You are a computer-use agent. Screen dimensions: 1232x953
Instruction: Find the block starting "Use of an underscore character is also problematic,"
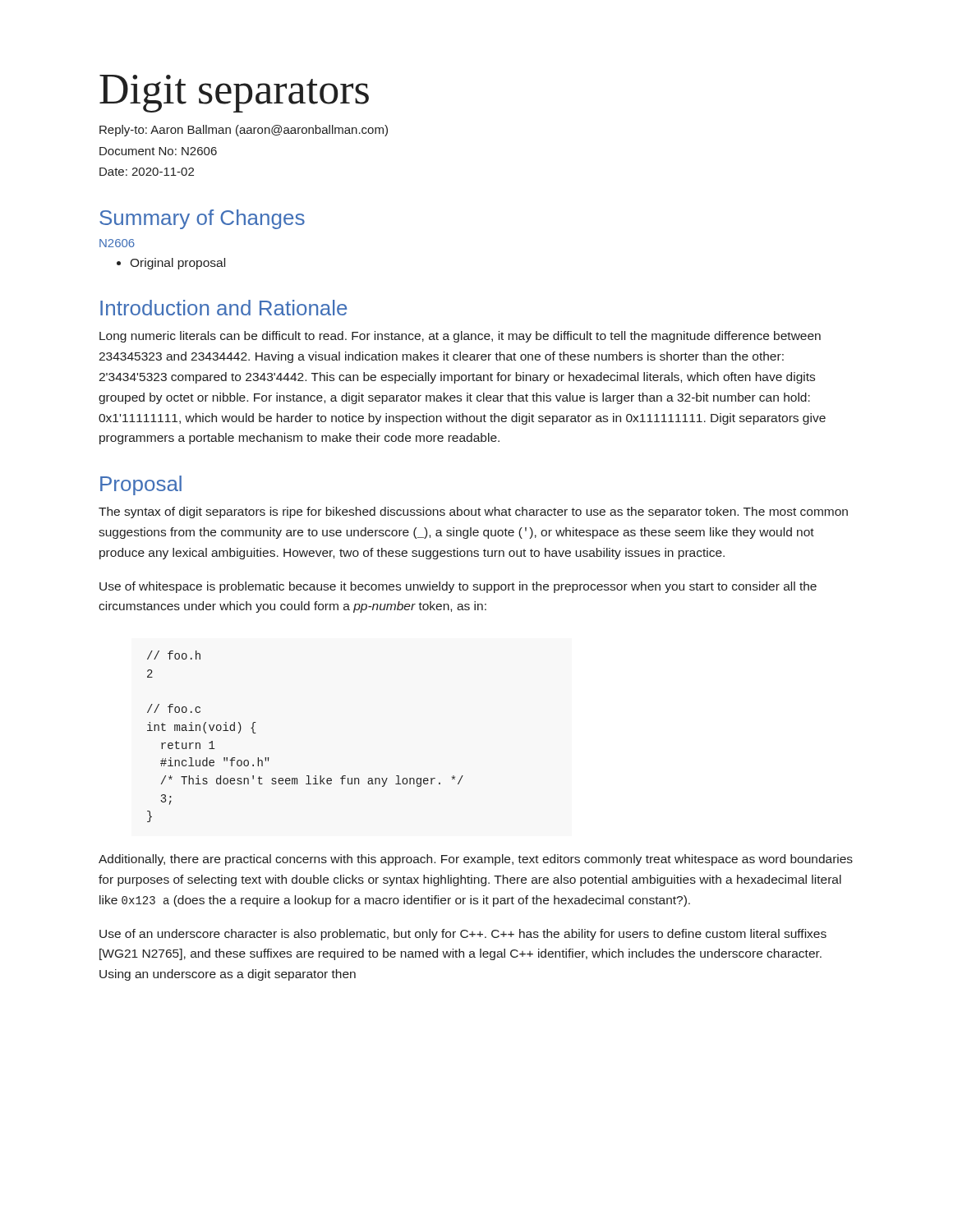coord(463,953)
